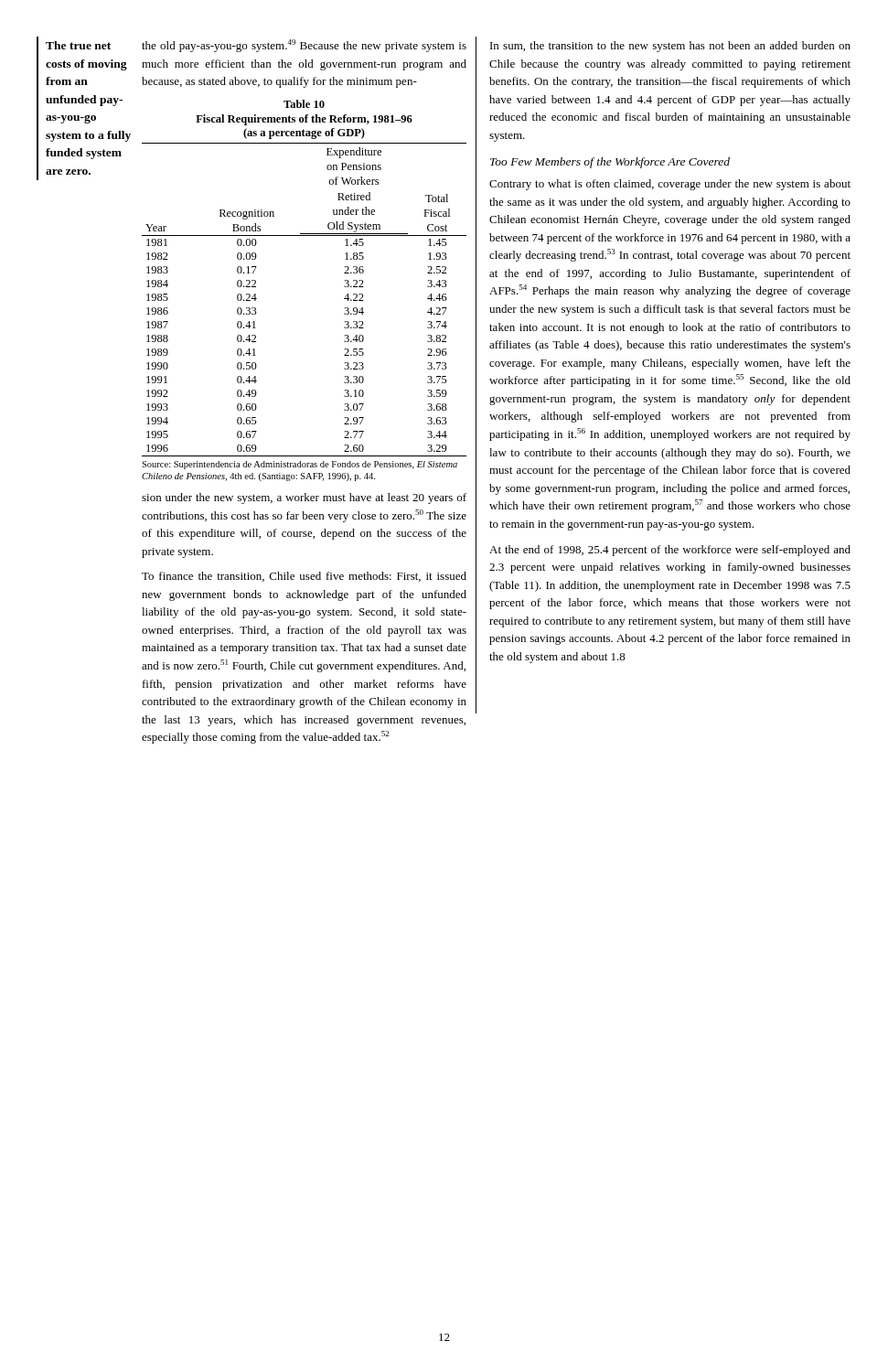Click on the text block starting "In sum, the transition to"
The width and height of the screenshot is (888, 1372).
click(x=670, y=90)
